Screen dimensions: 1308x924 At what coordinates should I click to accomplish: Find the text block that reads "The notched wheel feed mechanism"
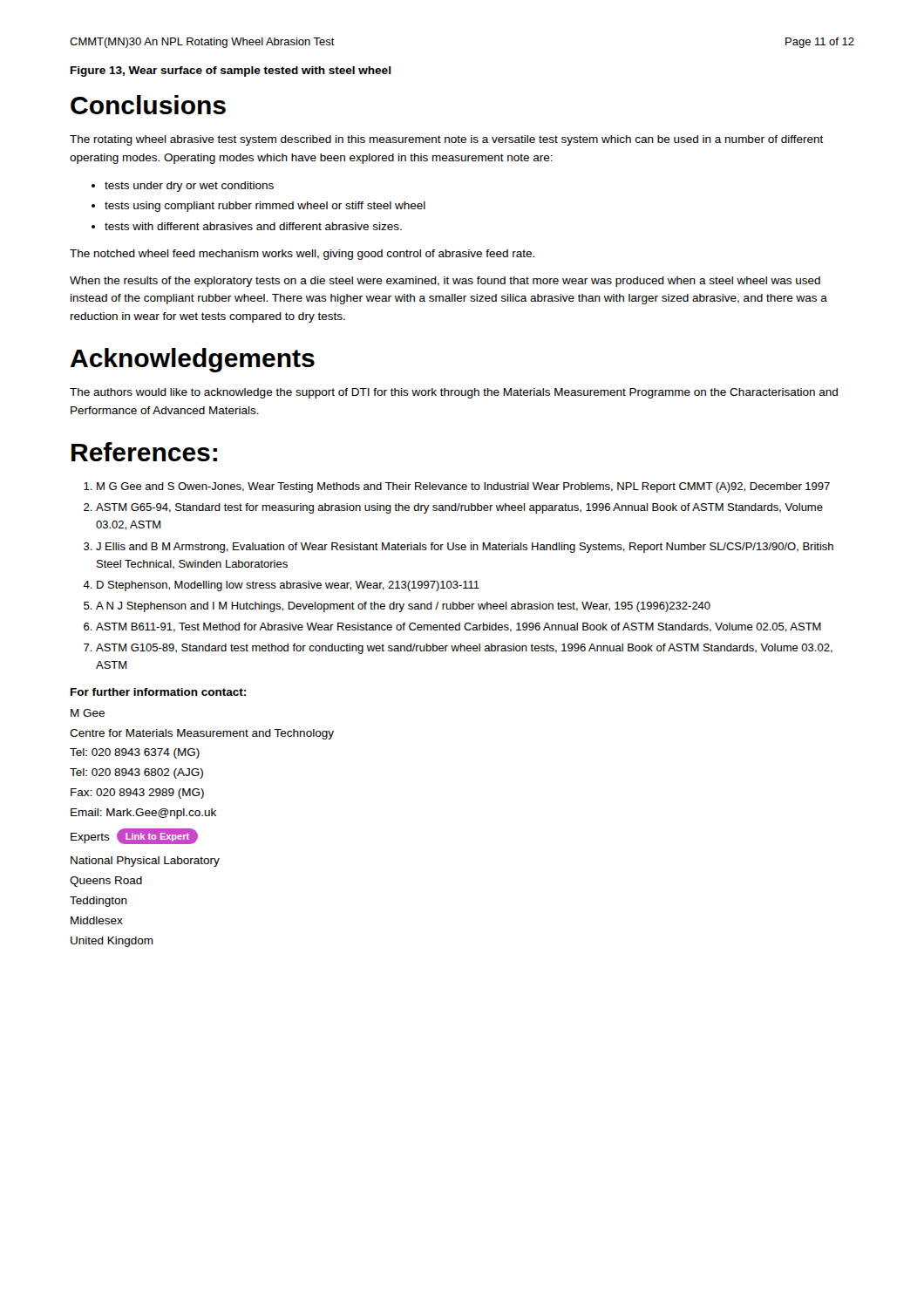click(x=303, y=253)
